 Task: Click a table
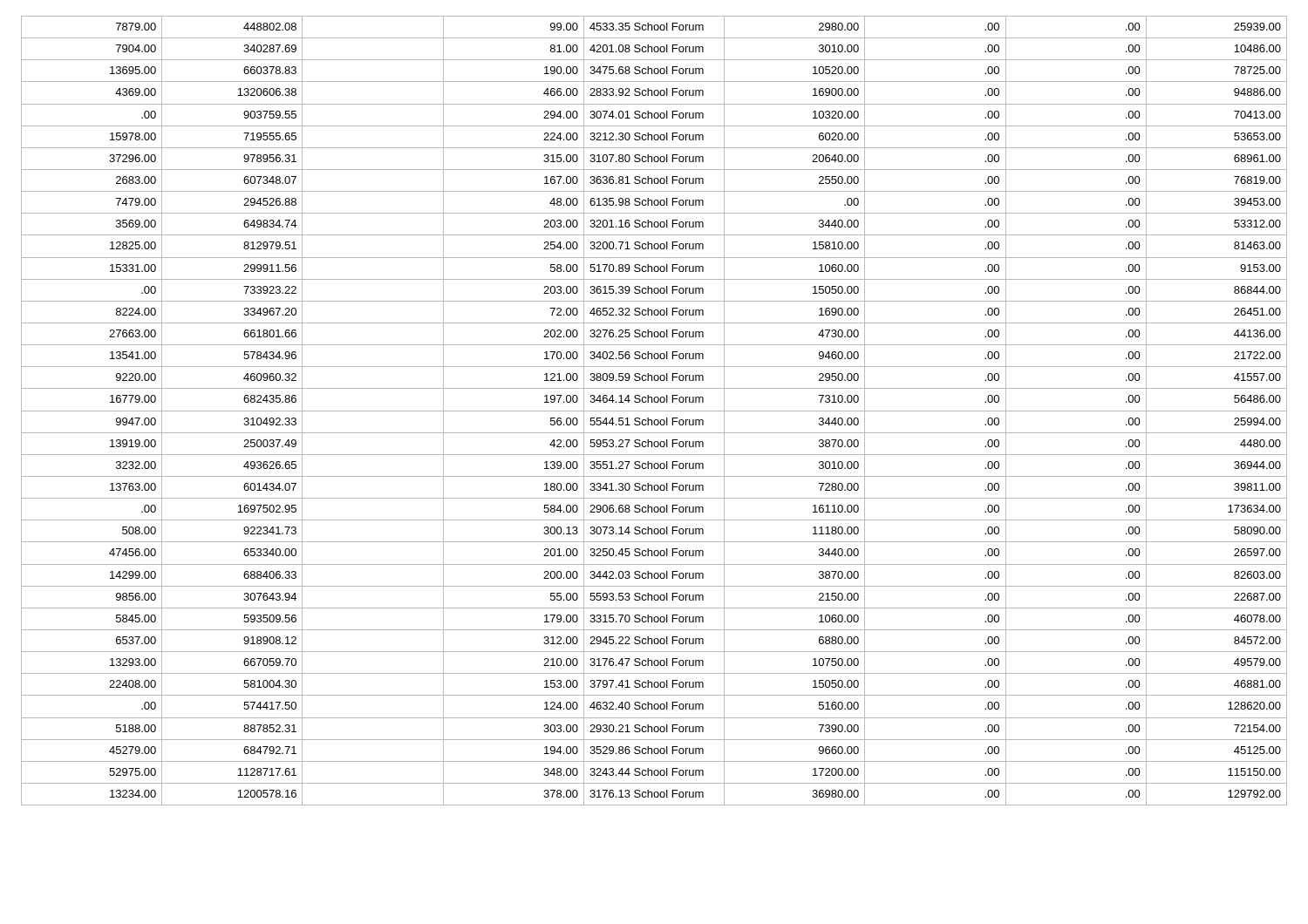tap(654, 411)
